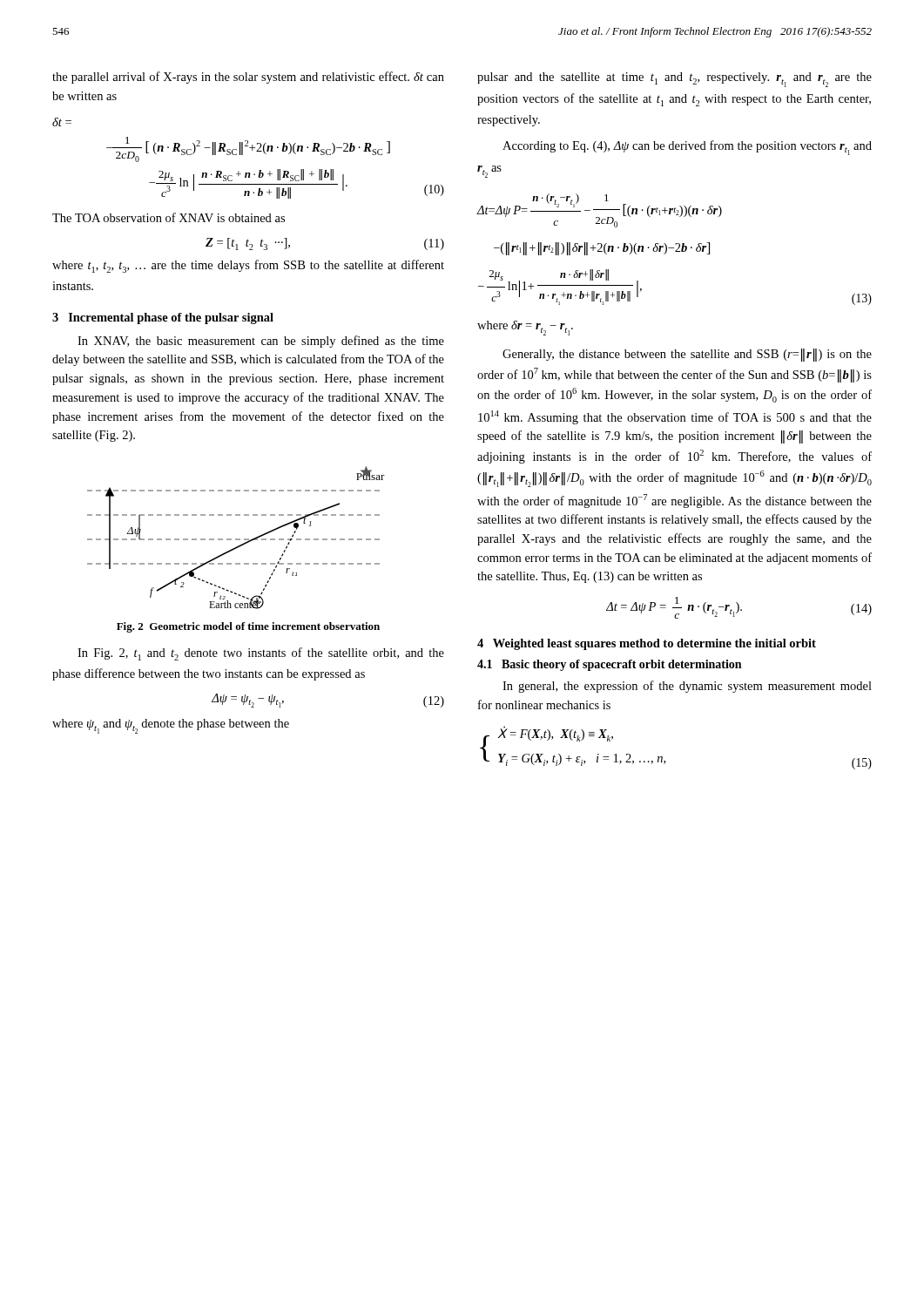The image size is (924, 1307).
Task: Select the text block containing "the parallel arrival of X-rays"
Action: (248, 87)
